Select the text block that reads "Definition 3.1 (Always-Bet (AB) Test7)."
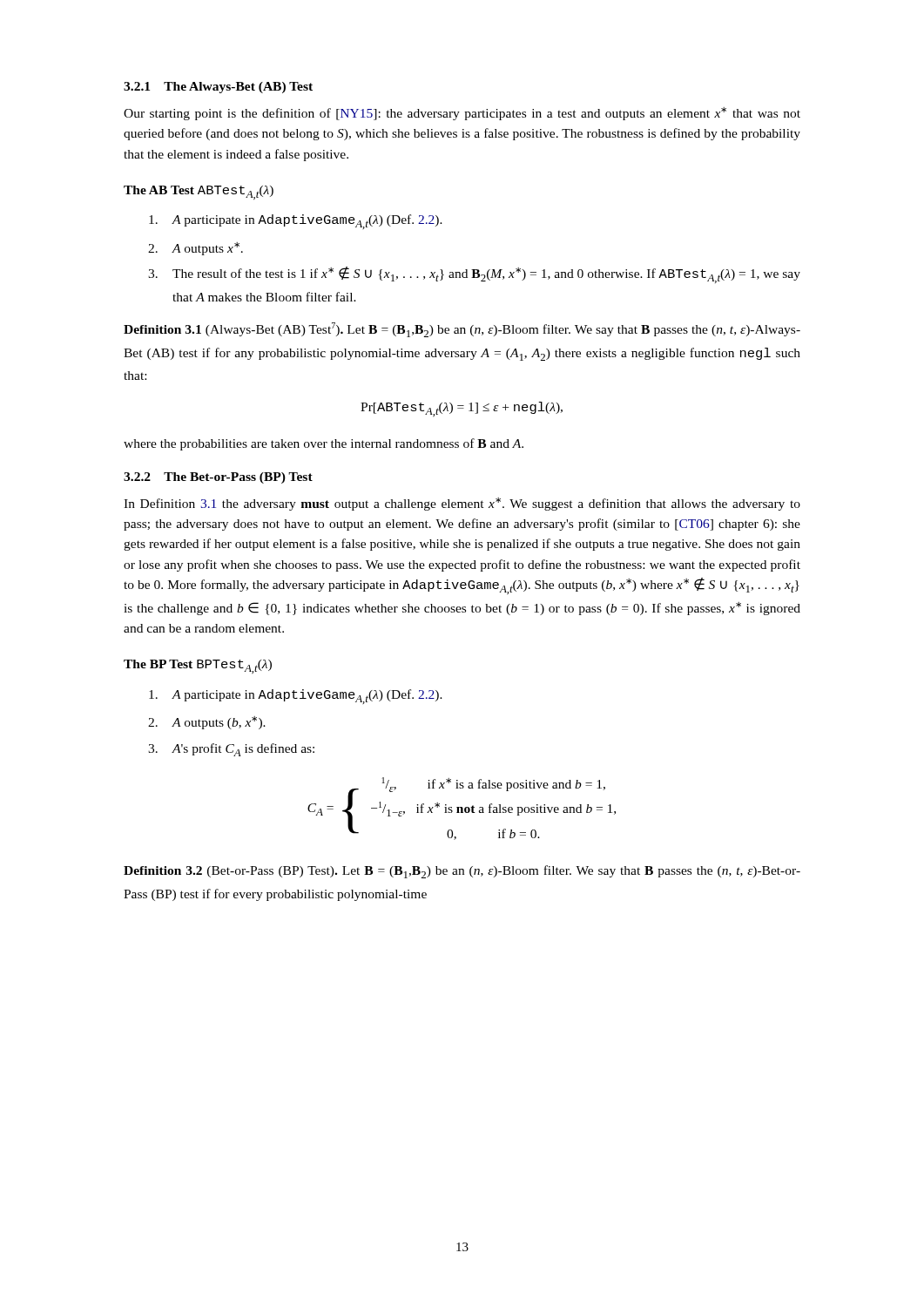Screen dimensions: 1307x924 tap(462, 352)
